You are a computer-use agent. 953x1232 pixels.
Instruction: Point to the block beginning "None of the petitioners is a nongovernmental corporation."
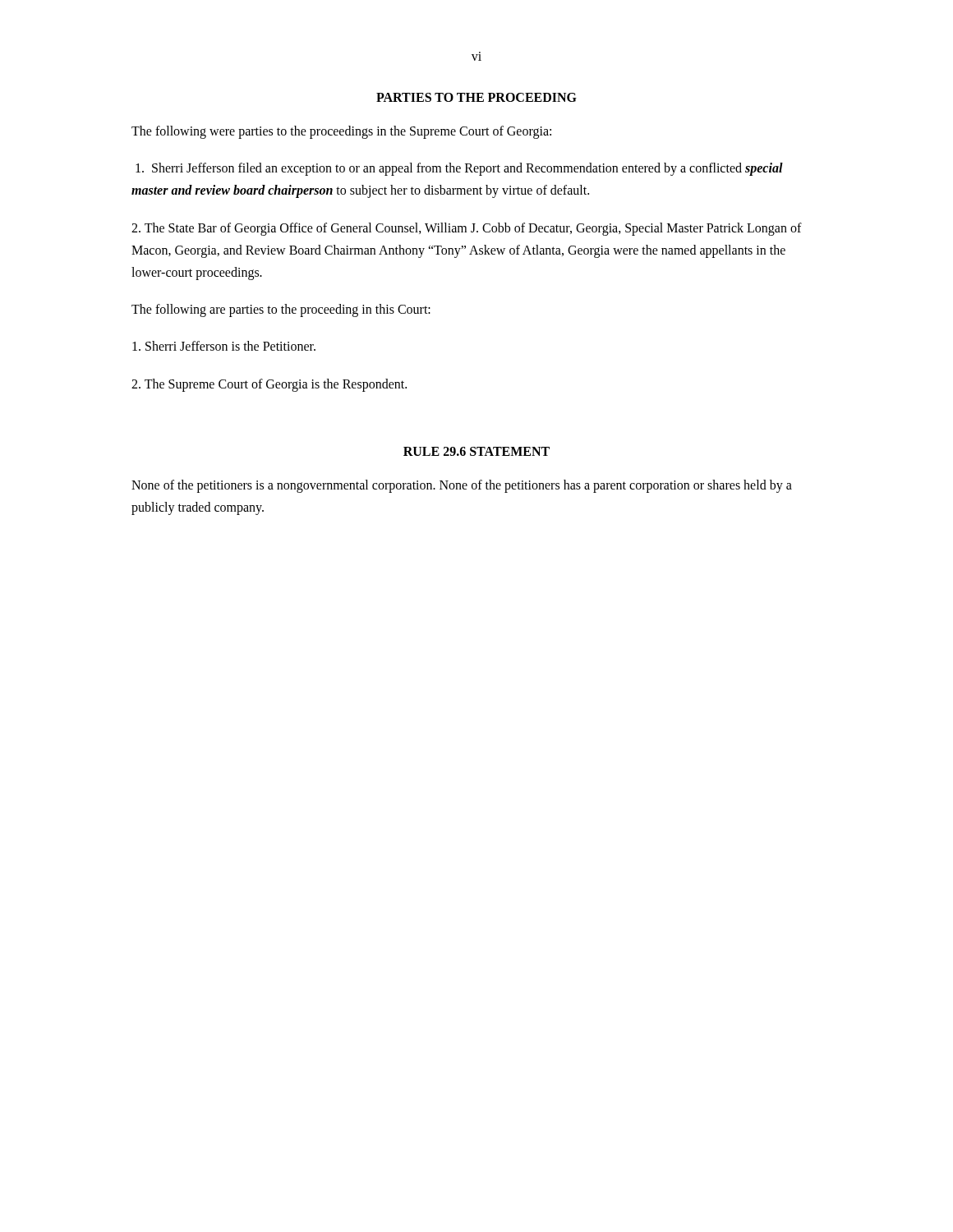click(x=462, y=496)
